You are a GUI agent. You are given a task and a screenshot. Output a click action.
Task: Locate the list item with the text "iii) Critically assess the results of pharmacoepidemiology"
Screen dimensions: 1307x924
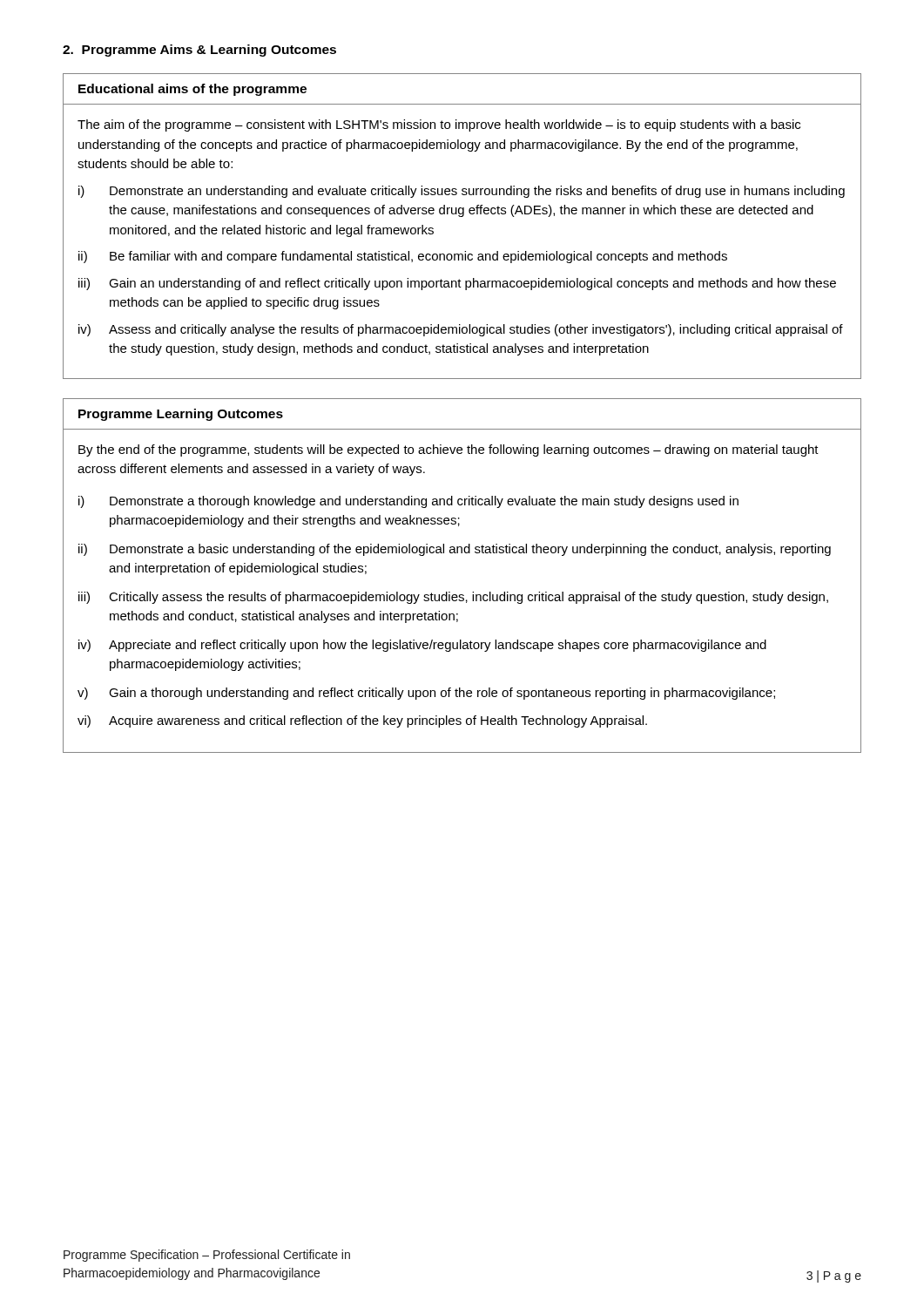[x=462, y=606]
